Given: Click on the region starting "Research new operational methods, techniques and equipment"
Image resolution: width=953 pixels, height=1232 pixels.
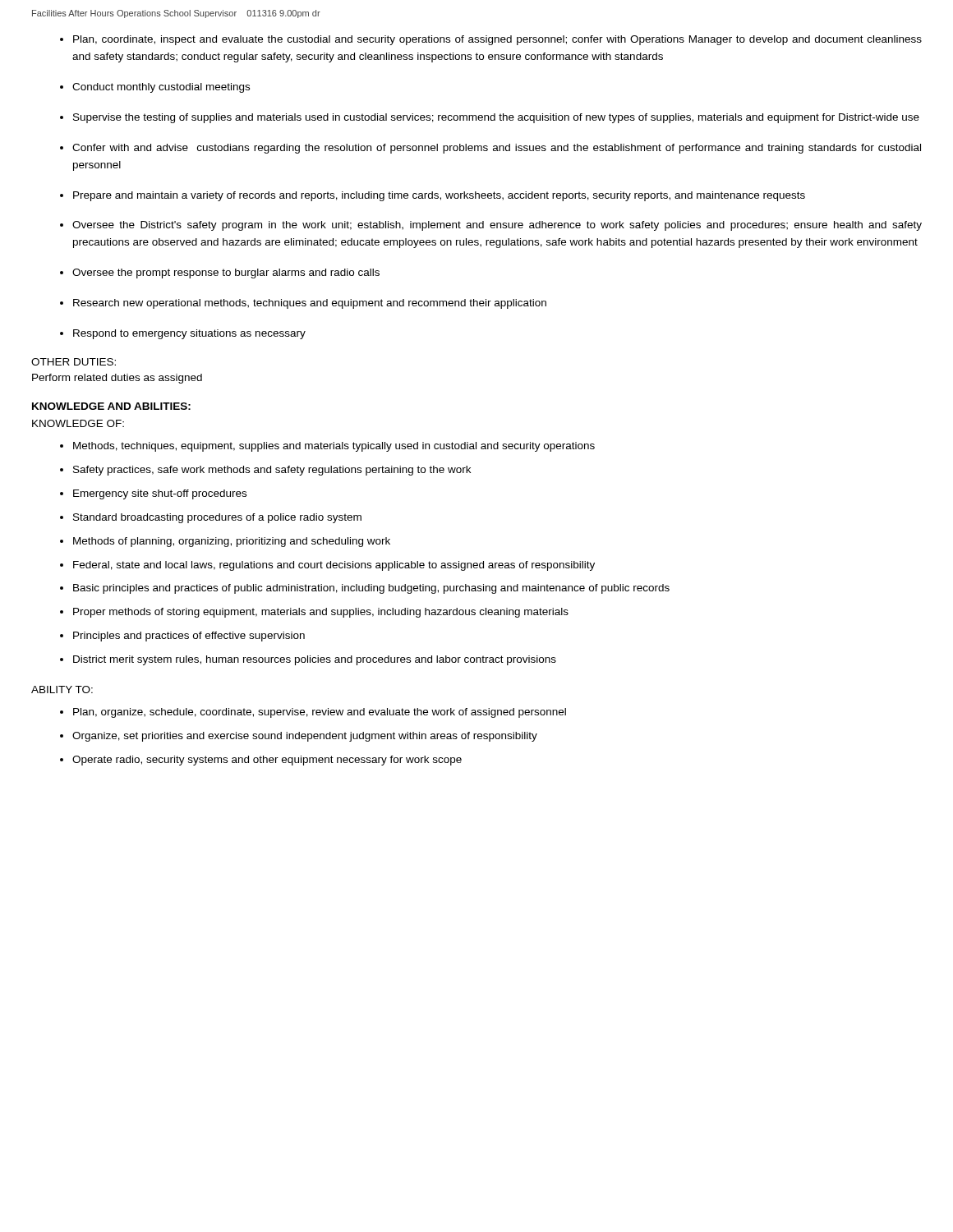Looking at the screenshot, I should (310, 303).
